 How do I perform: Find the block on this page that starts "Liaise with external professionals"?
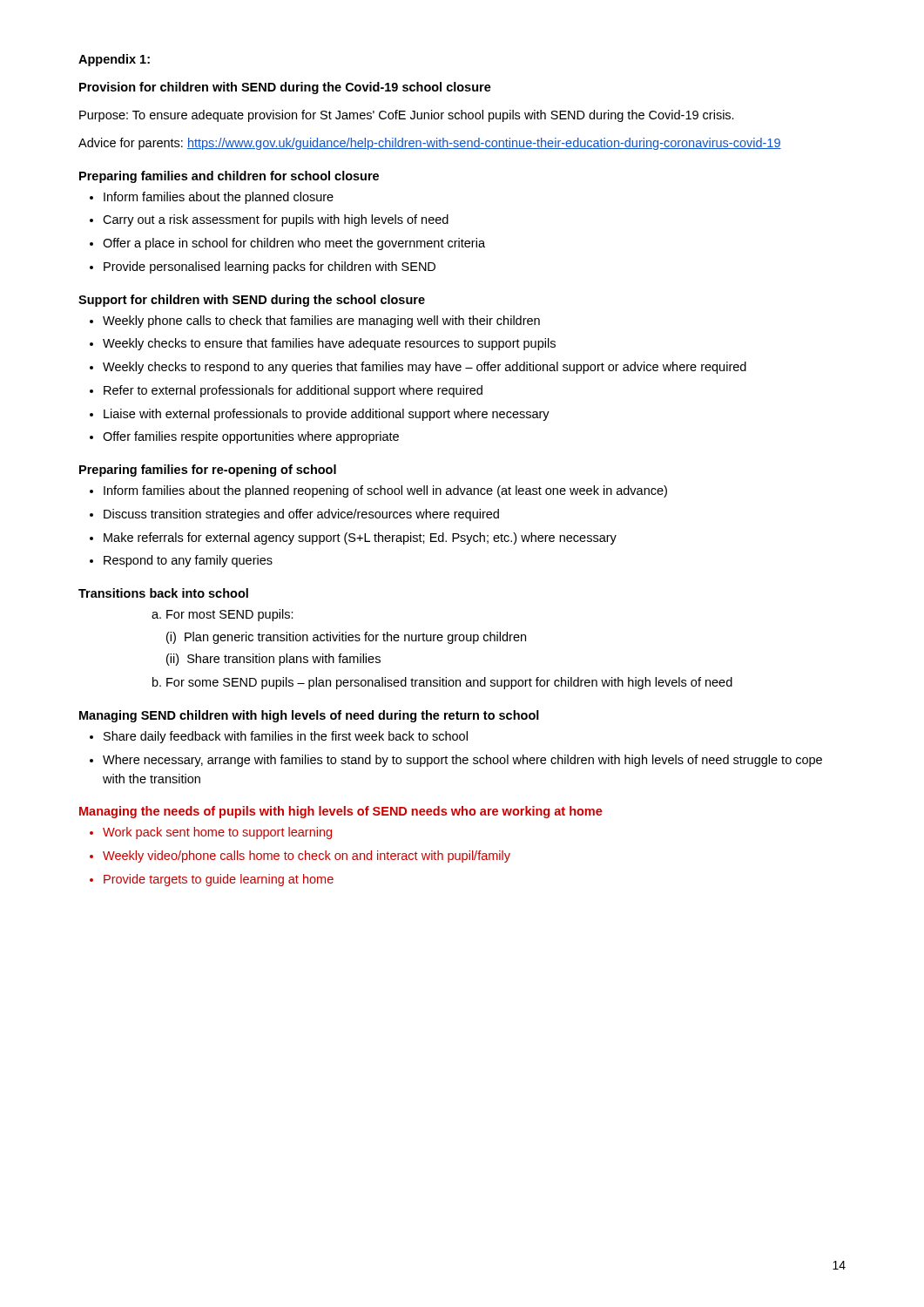click(x=326, y=413)
